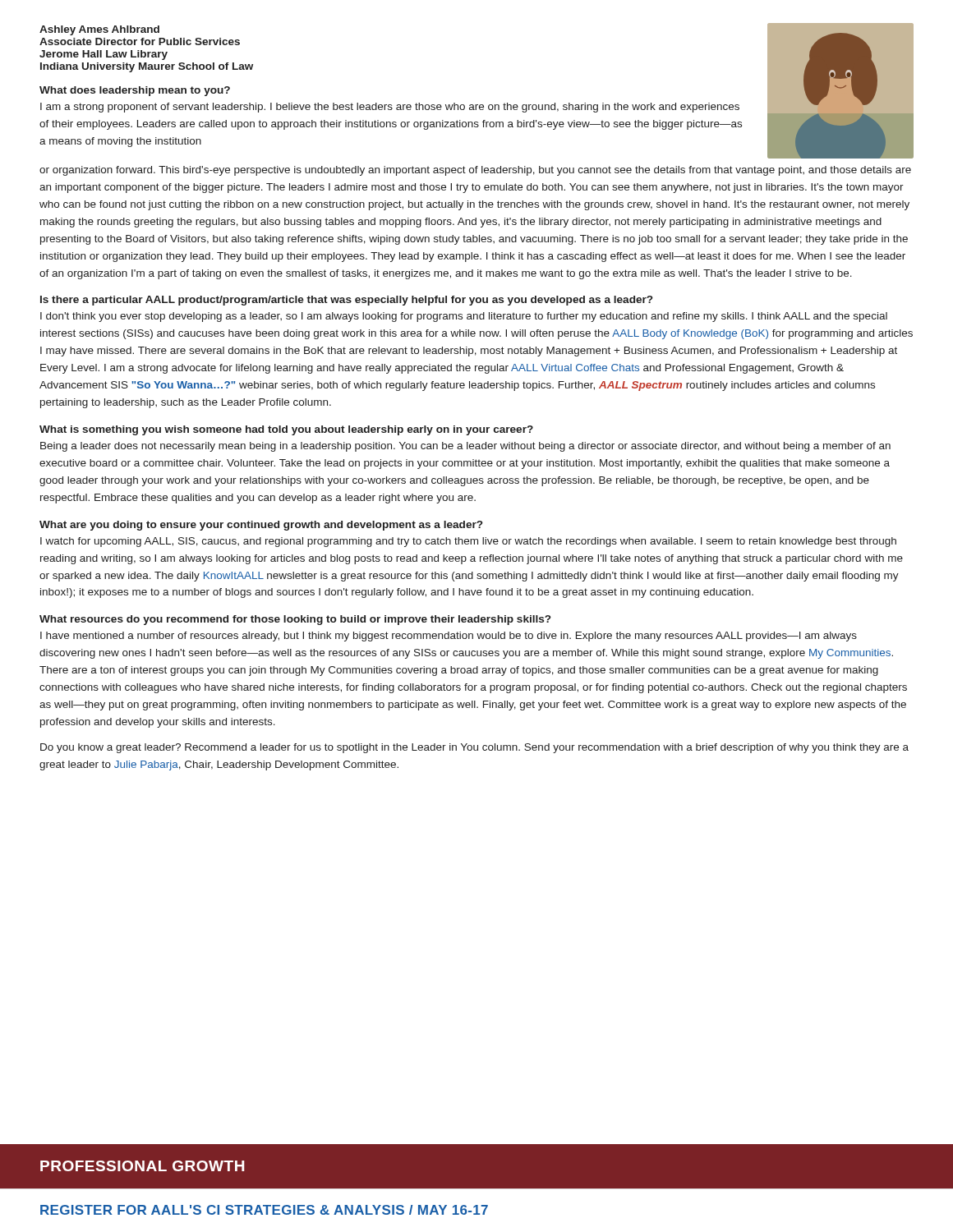This screenshot has width=953, height=1232.
Task: Locate the section header containing "Is there a particular AALL"
Action: 346,300
